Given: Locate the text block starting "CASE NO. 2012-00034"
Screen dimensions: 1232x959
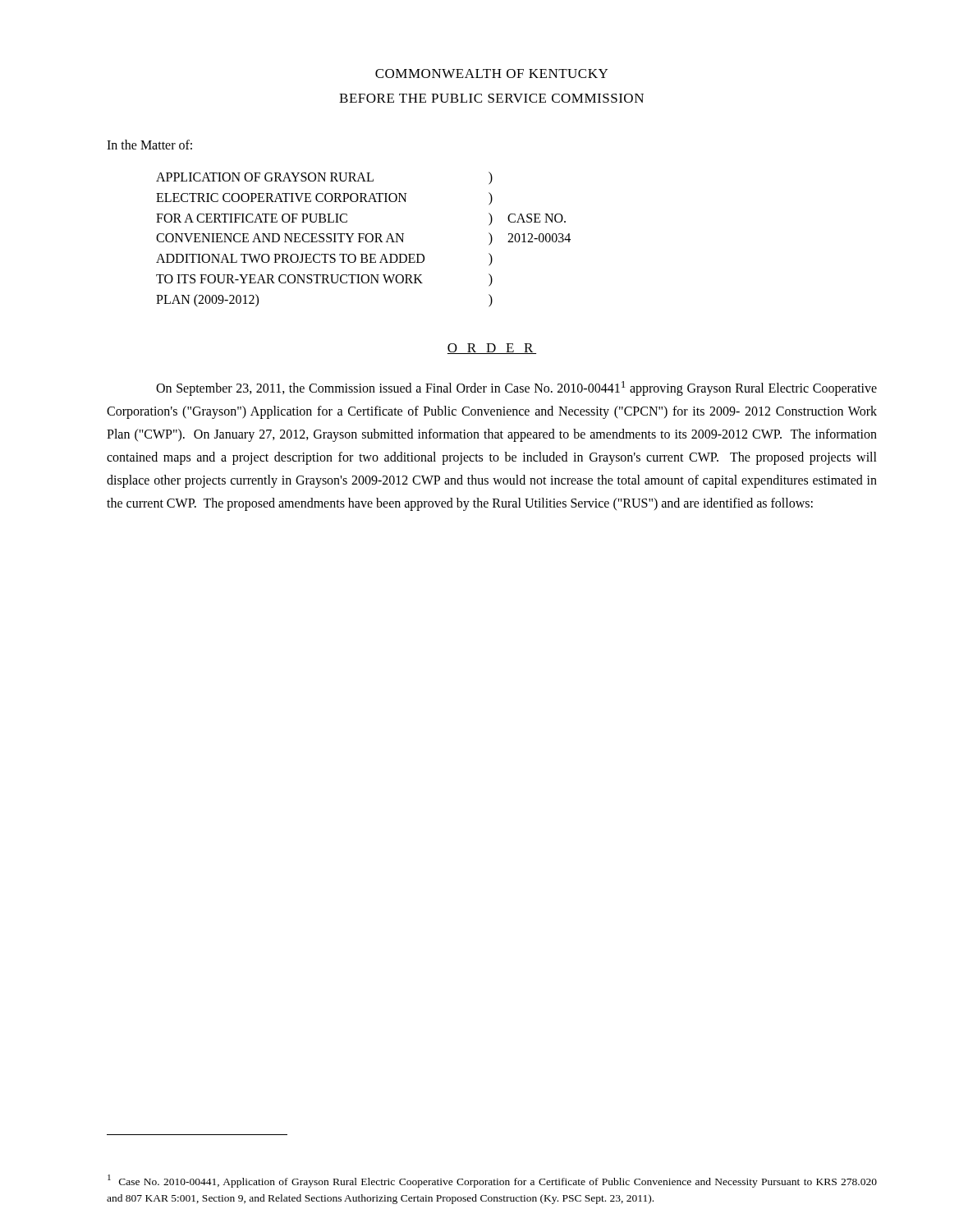Looking at the screenshot, I should pos(539,228).
